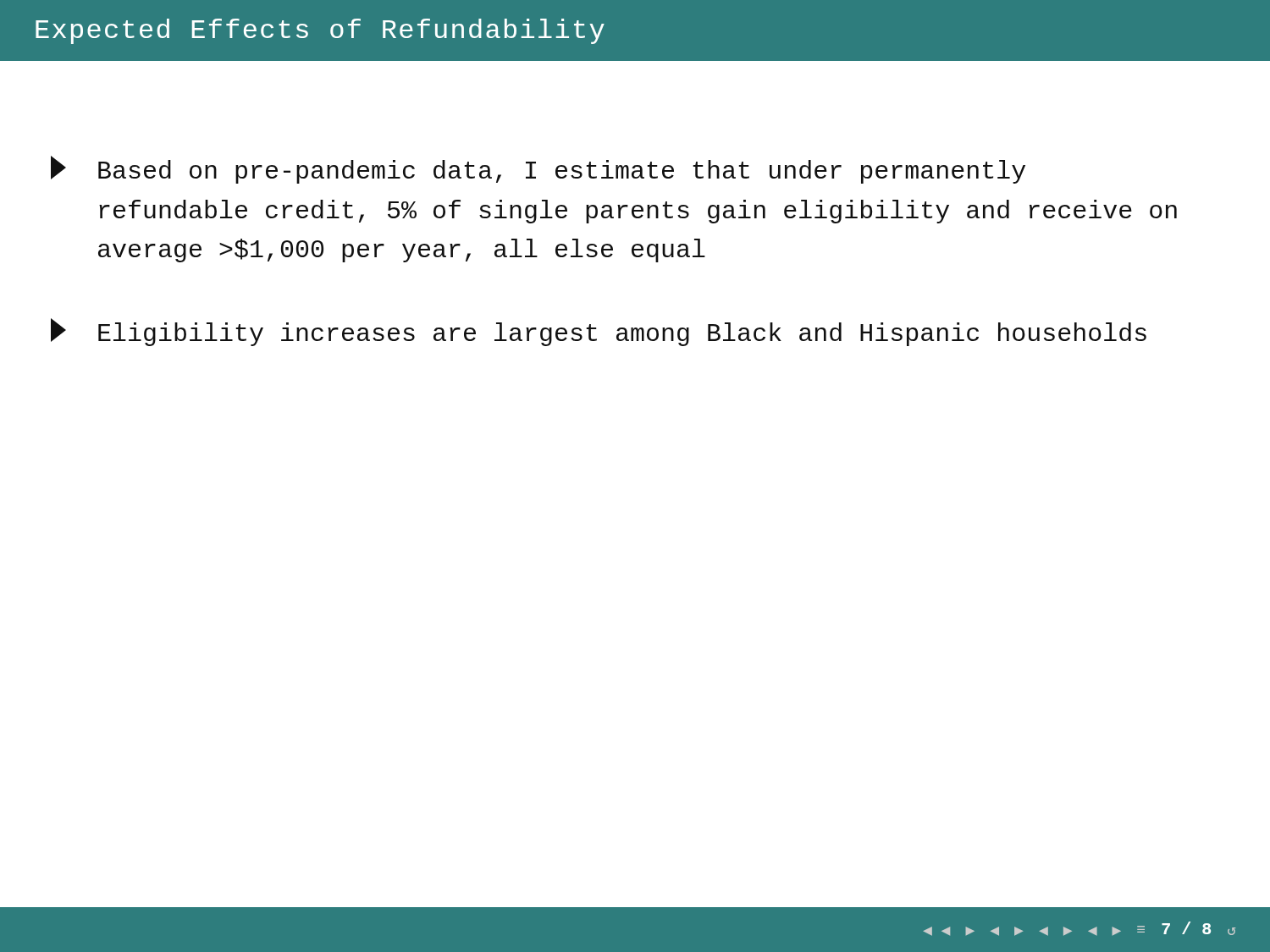Find the region starting "Based on pre-pandemic data,"
The height and width of the screenshot is (952, 1270).
coord(635,211)
